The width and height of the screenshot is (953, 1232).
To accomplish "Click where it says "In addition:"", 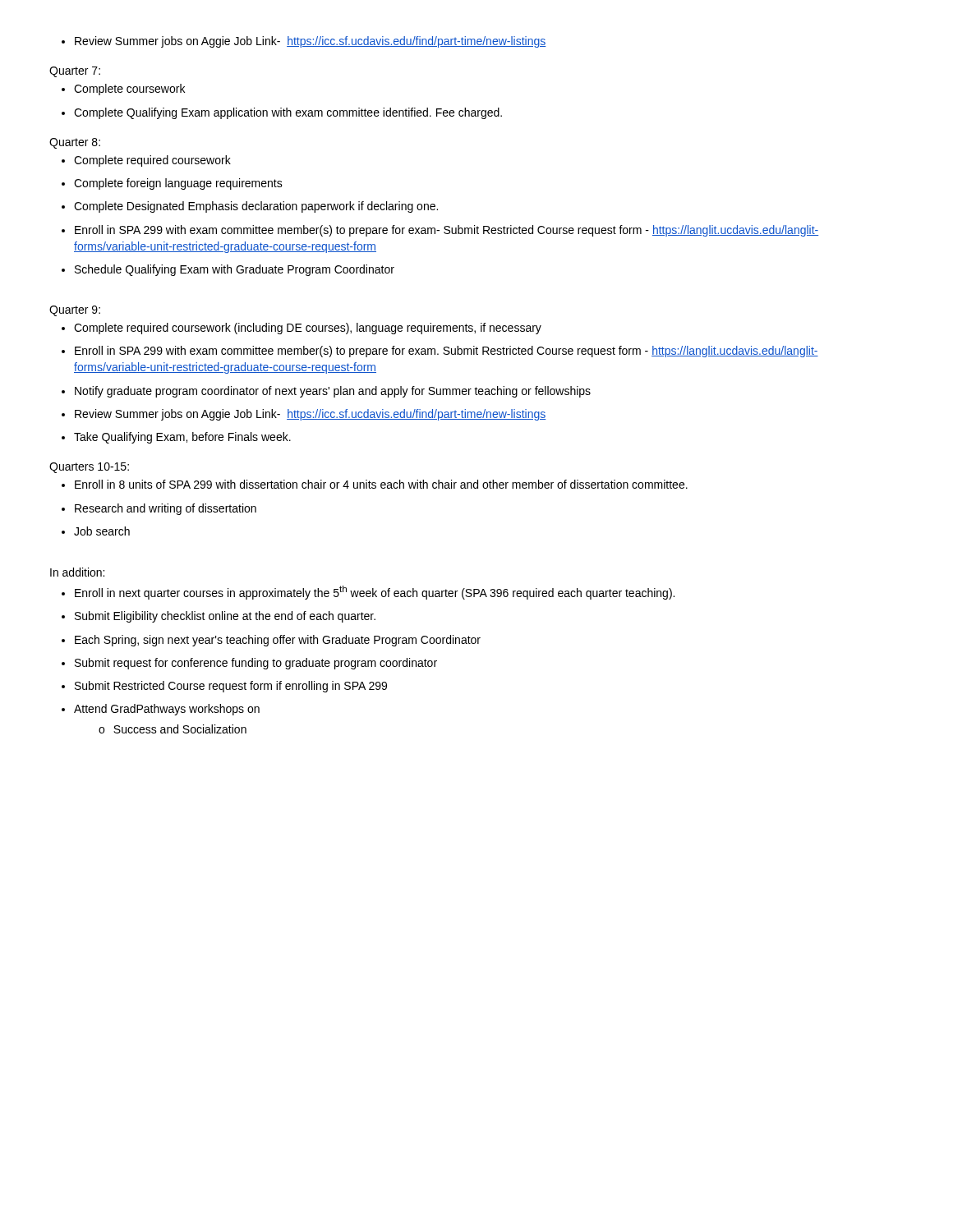I will pos(77,573).
